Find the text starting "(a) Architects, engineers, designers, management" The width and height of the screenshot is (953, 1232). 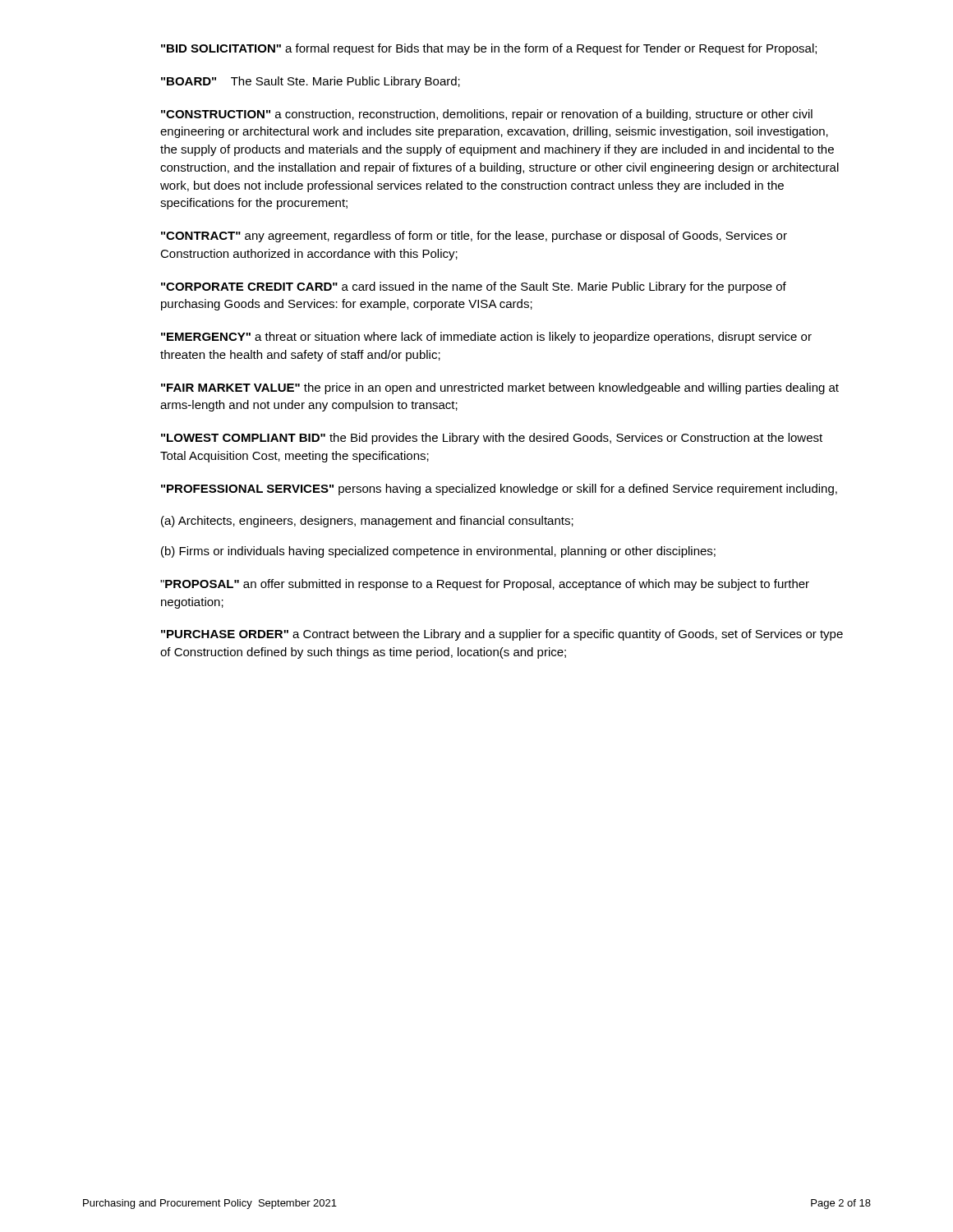[503, 521]
